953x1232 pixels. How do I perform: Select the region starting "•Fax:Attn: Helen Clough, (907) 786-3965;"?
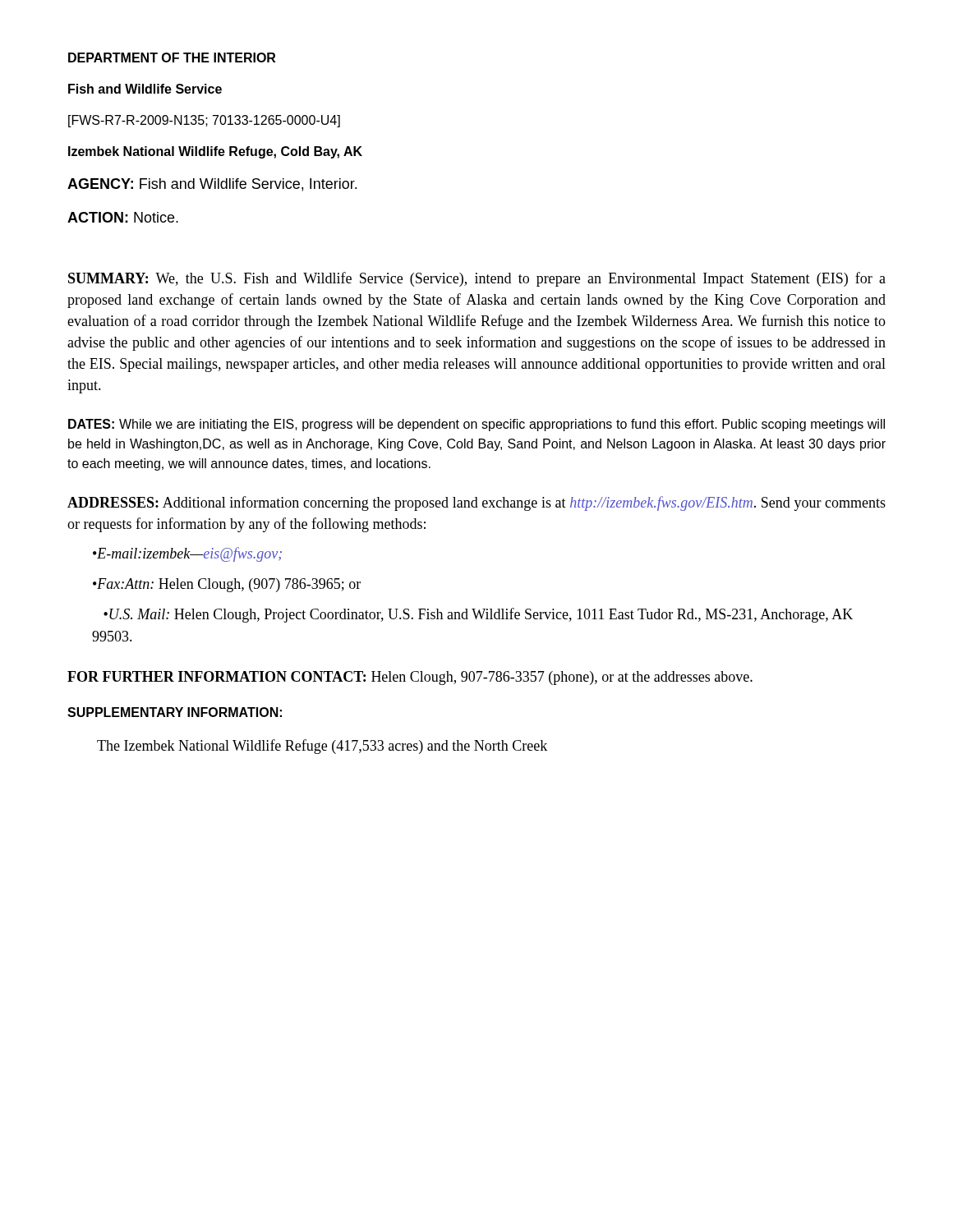[226, 584]
